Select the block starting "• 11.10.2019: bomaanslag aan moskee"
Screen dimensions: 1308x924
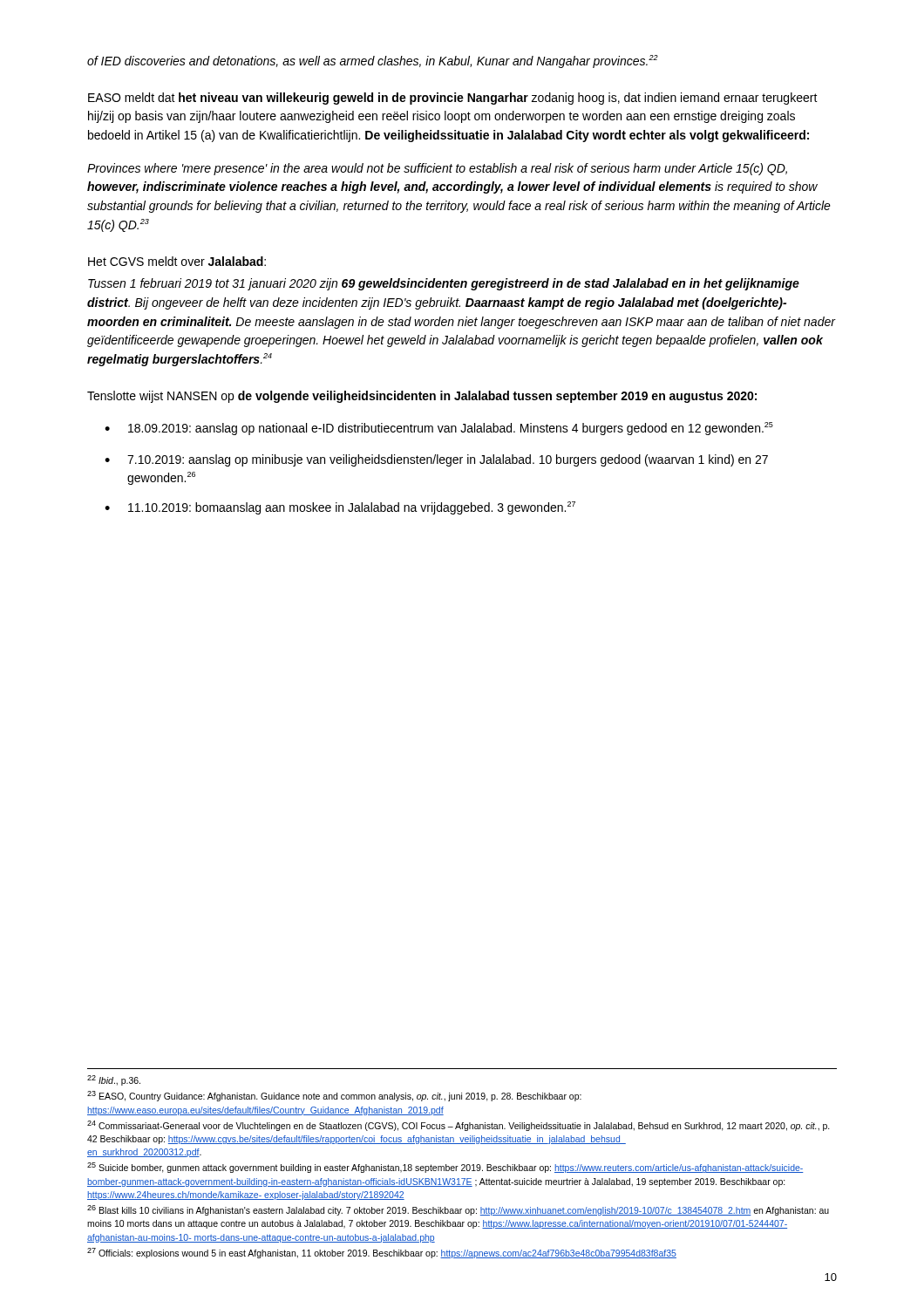coord(471,509)
